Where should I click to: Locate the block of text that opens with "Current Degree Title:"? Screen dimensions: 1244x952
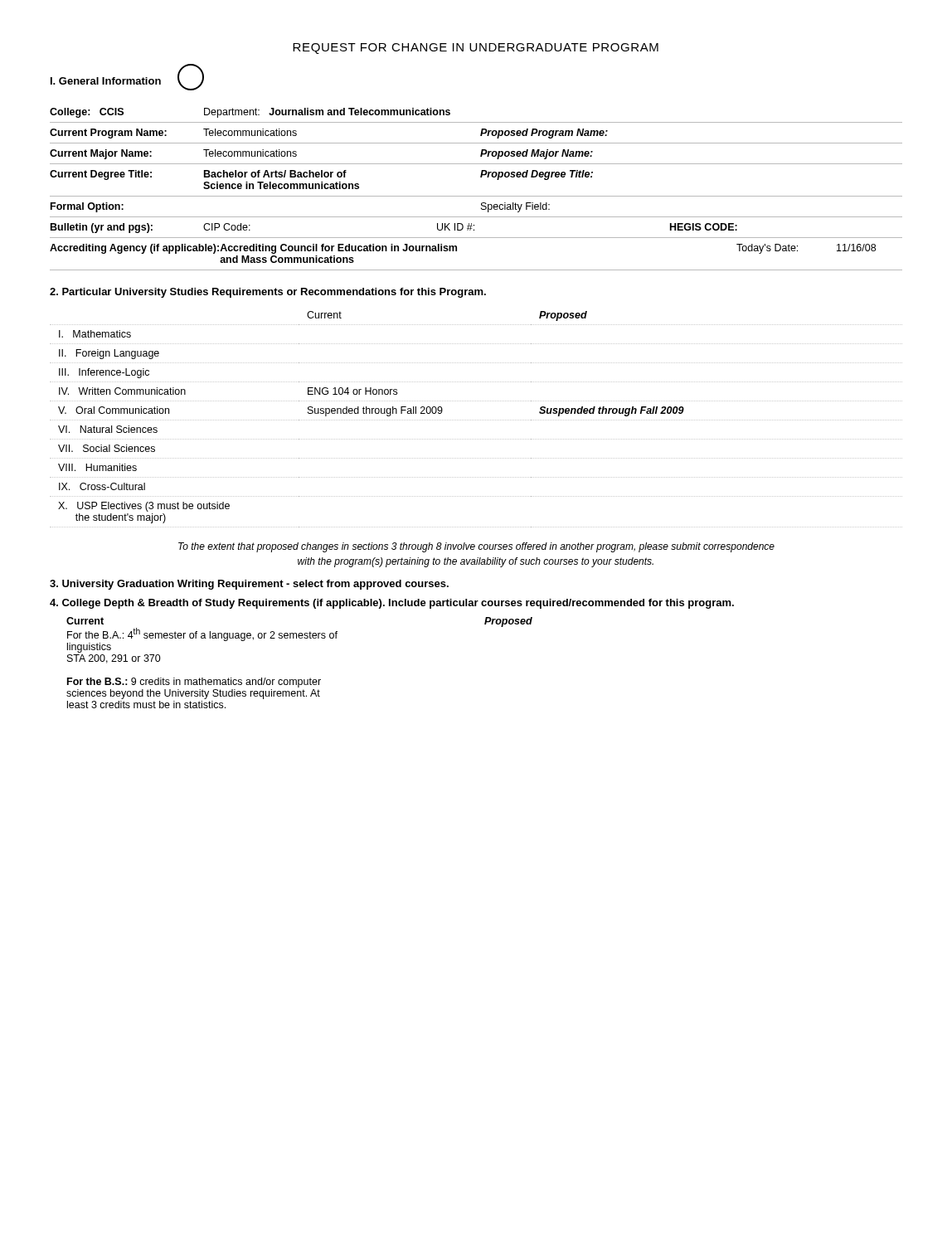click(x=338, y=180)
